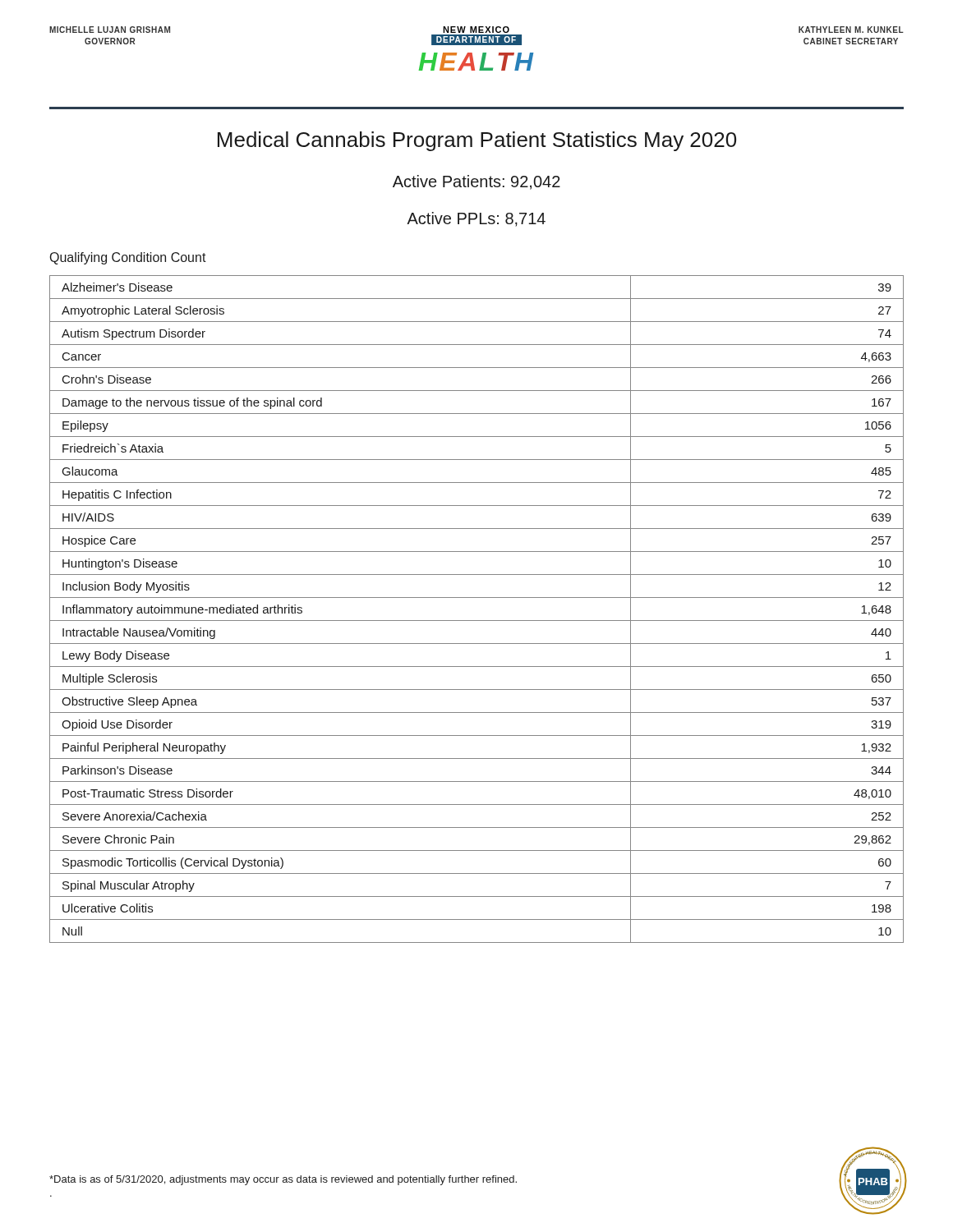Click on the block starting "Active PPLs: 8,714"
This screenshot has width=953, height=1232.
click(x=476, y=218)
